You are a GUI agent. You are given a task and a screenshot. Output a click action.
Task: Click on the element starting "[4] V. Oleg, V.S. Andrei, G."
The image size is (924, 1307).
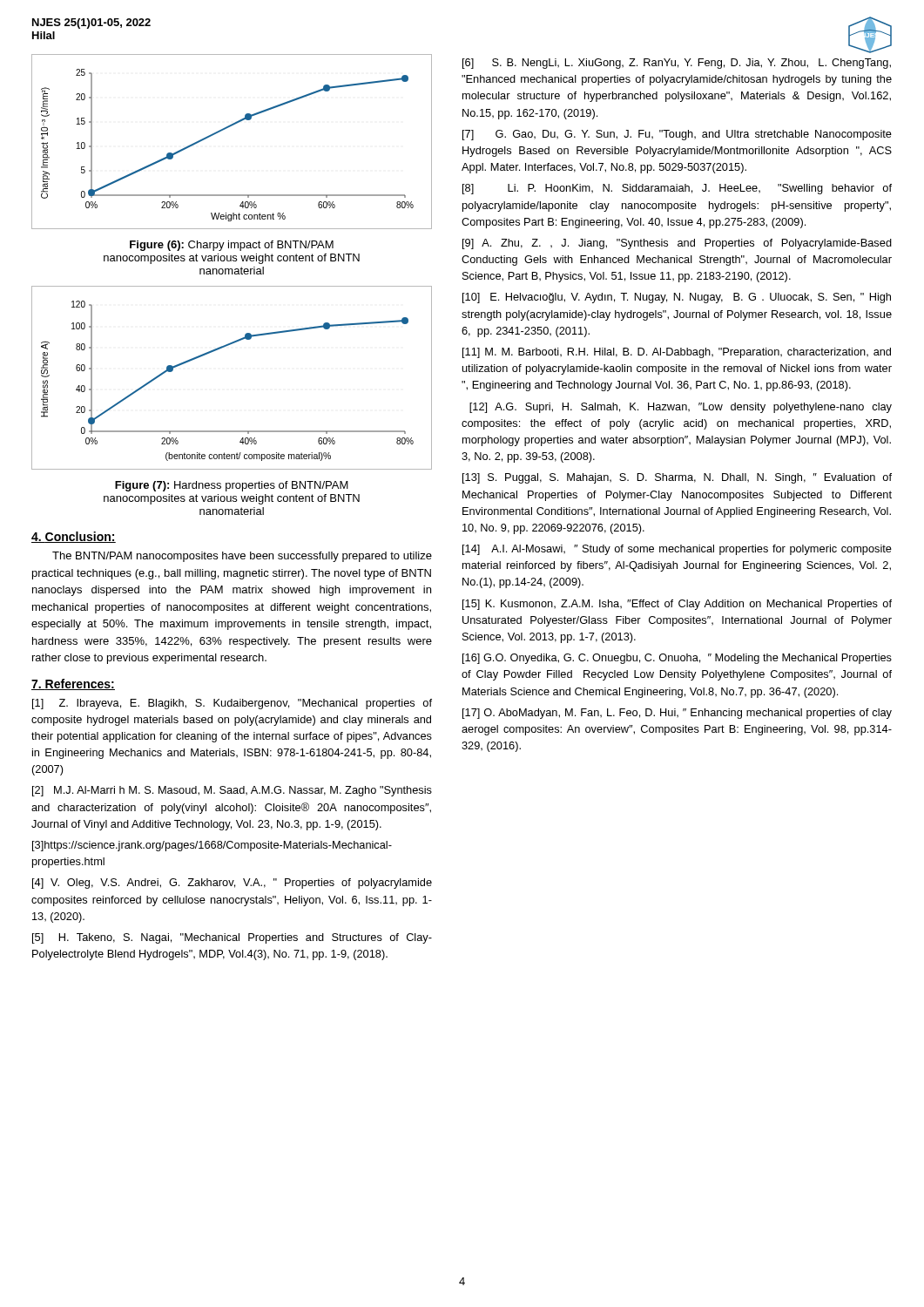pyautogui.click(x=232, y=899)
